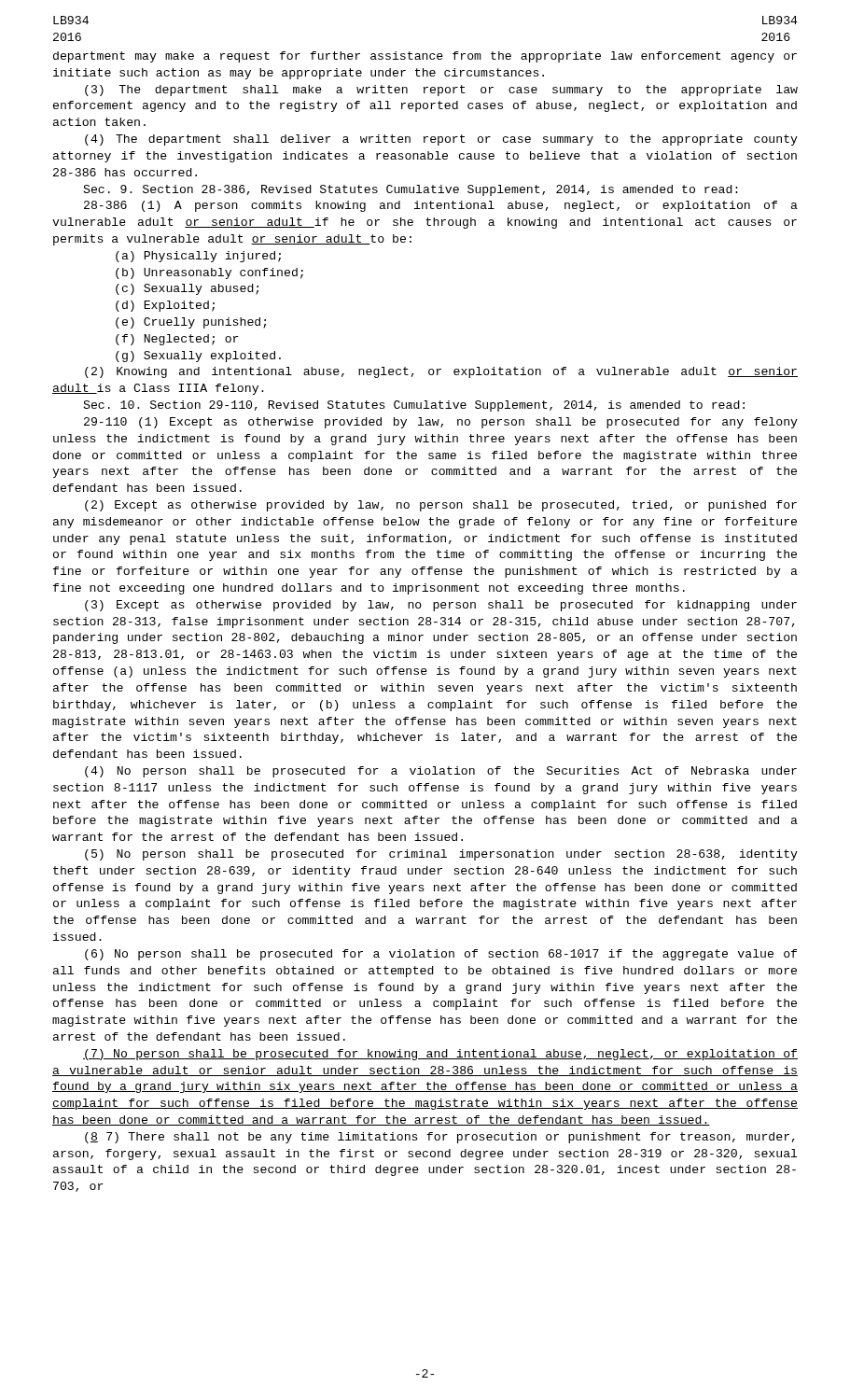Navigate to the block starting "28-386 (1) A person commits"
This screenshot has height=1400, width=850.
[425, 223]
